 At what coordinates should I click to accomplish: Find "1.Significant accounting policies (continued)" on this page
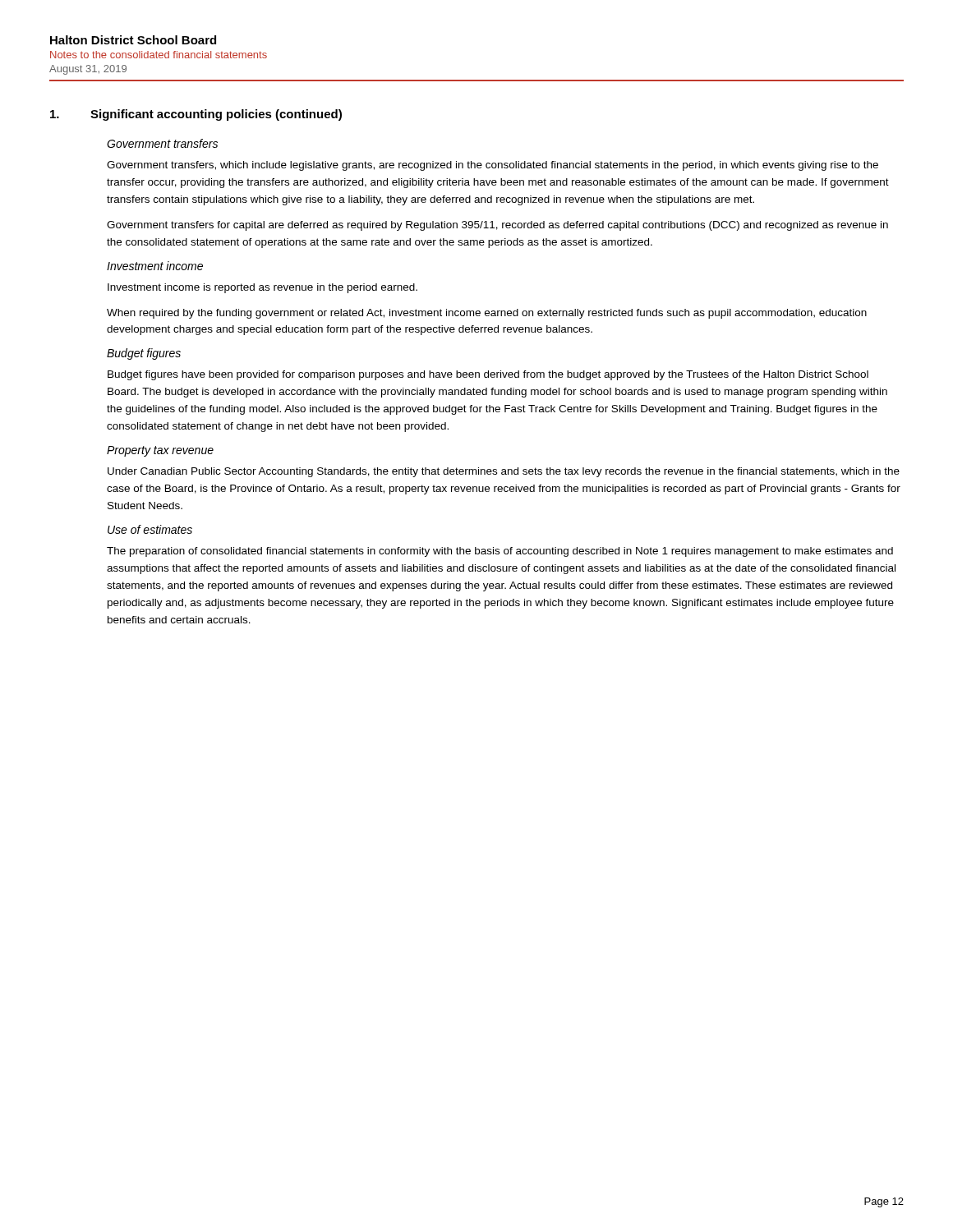click(196, 114)
